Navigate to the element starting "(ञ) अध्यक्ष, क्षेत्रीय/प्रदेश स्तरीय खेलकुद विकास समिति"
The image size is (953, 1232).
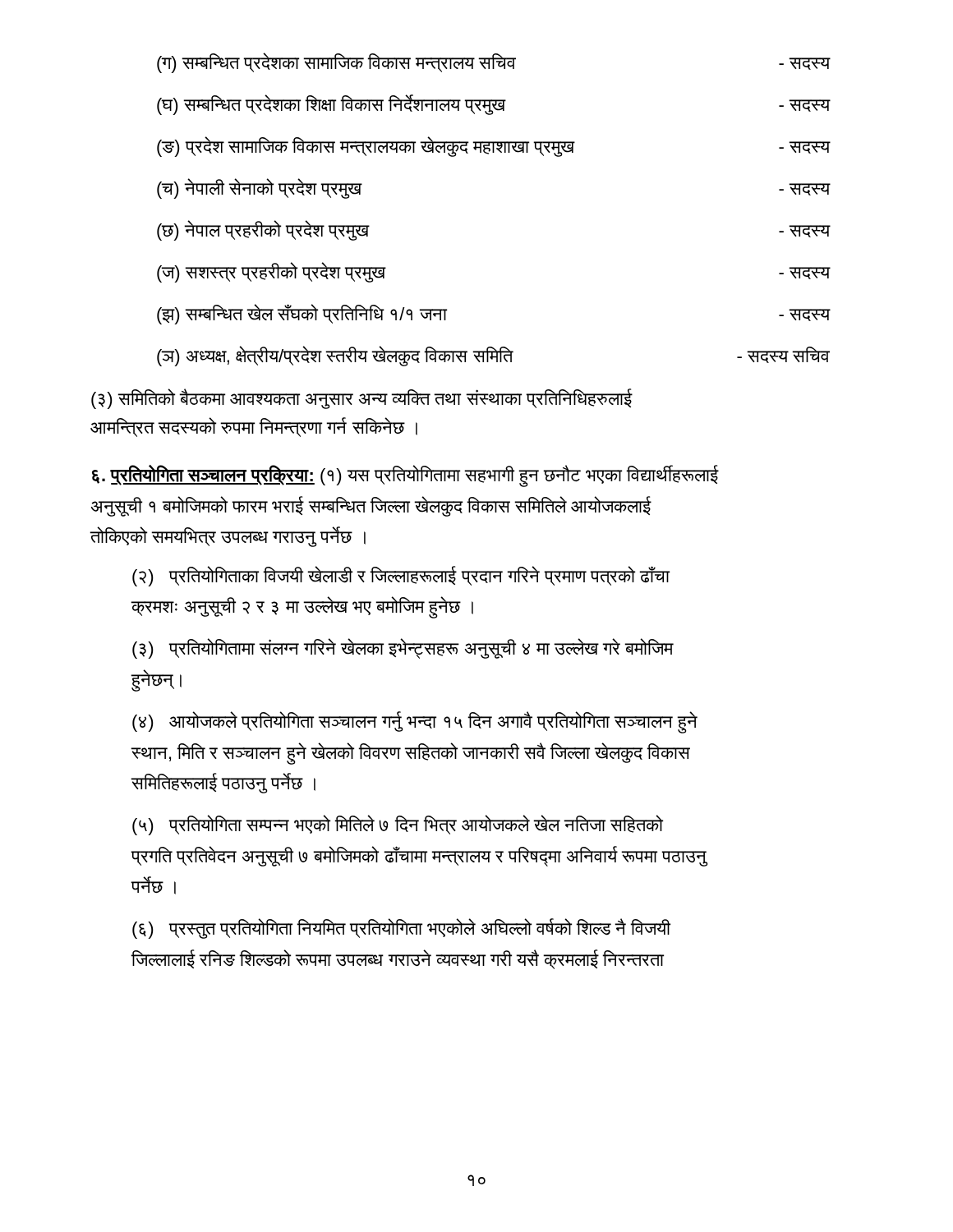tap(493, 356)
